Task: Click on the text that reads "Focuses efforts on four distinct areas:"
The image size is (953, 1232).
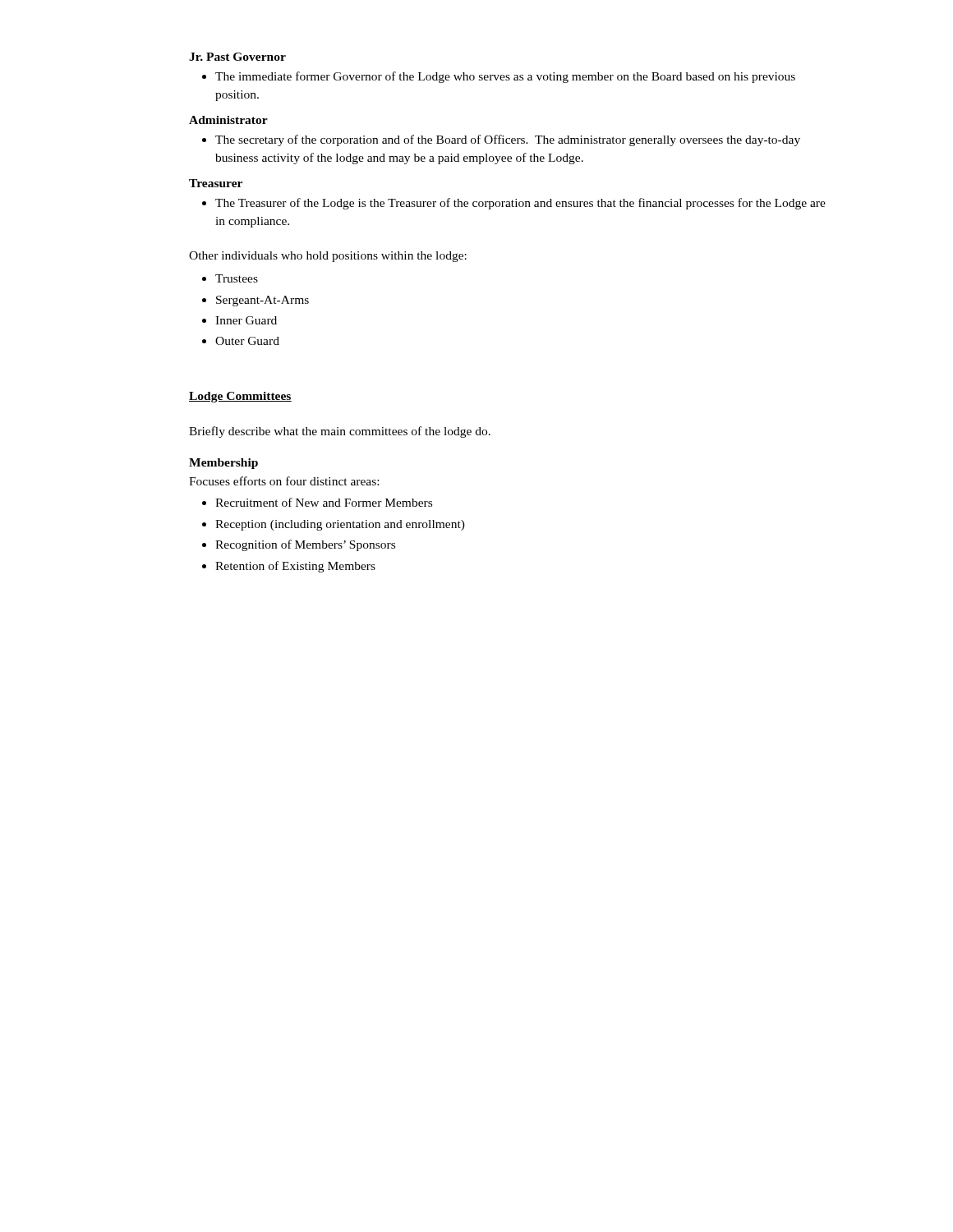Action: click(x=285, y=481)
